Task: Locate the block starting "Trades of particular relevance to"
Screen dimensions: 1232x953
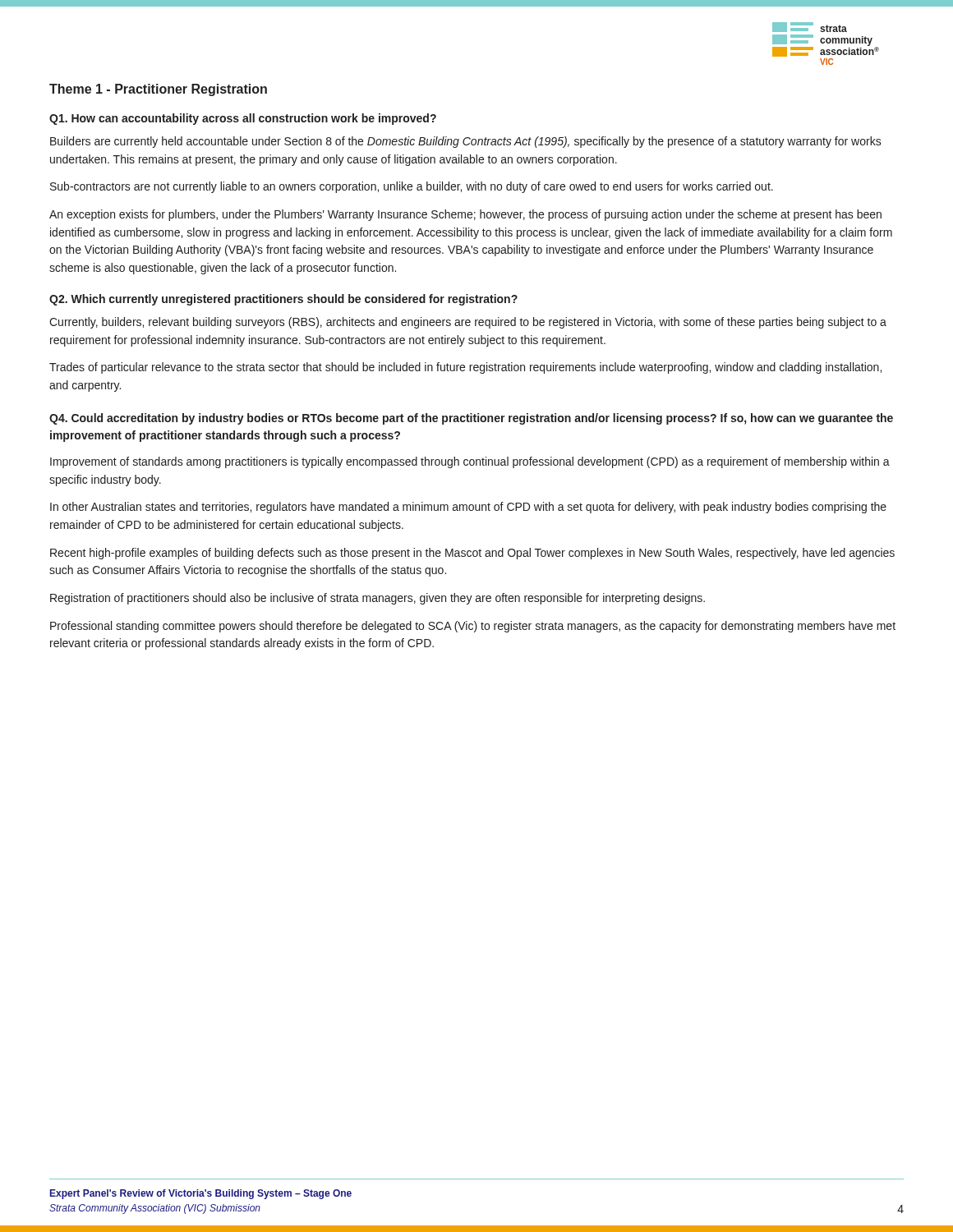Action: pyautogui.click(x=466, y=376)
